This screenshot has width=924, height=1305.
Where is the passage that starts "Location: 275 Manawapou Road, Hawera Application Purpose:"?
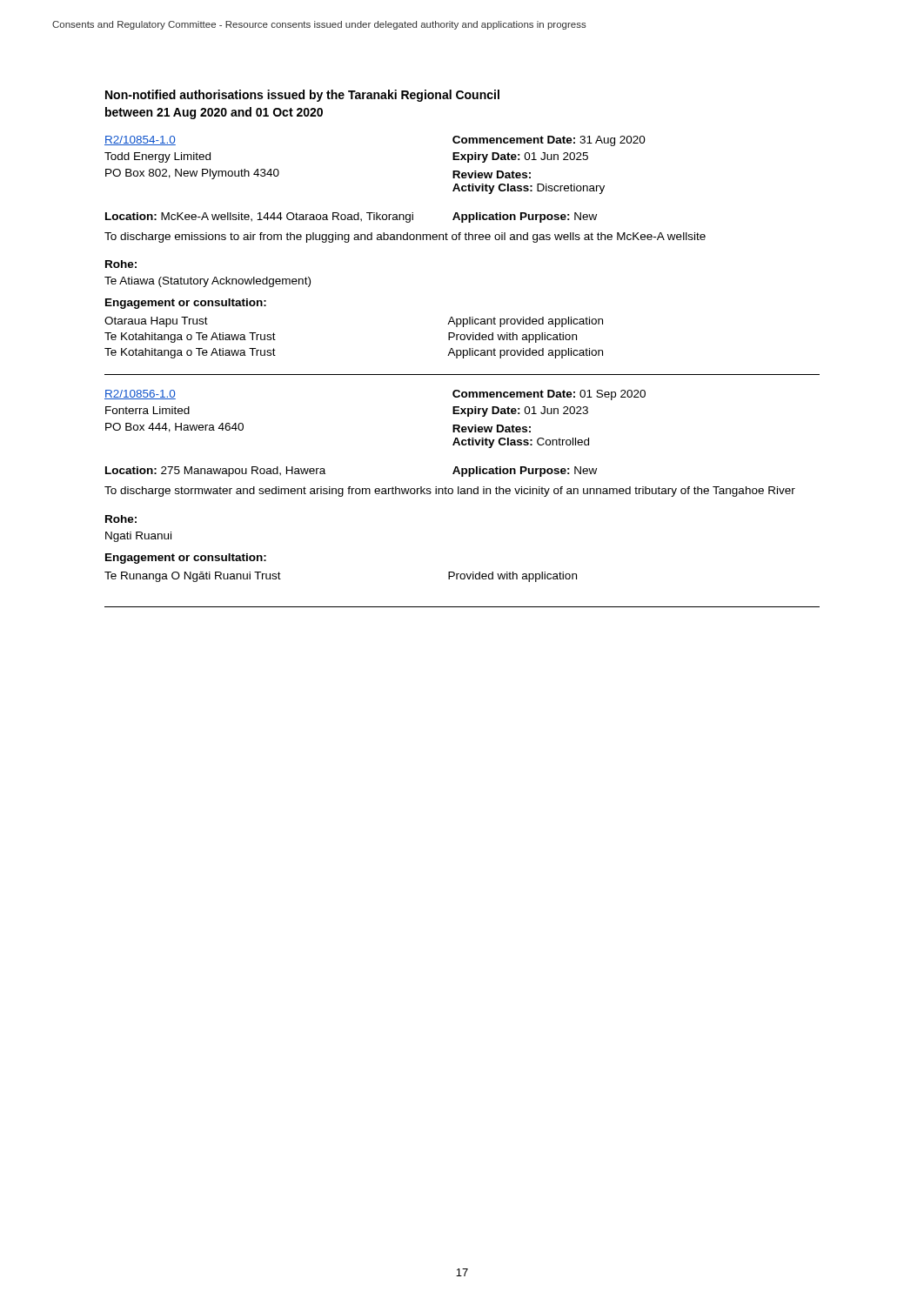pos(462,471)
